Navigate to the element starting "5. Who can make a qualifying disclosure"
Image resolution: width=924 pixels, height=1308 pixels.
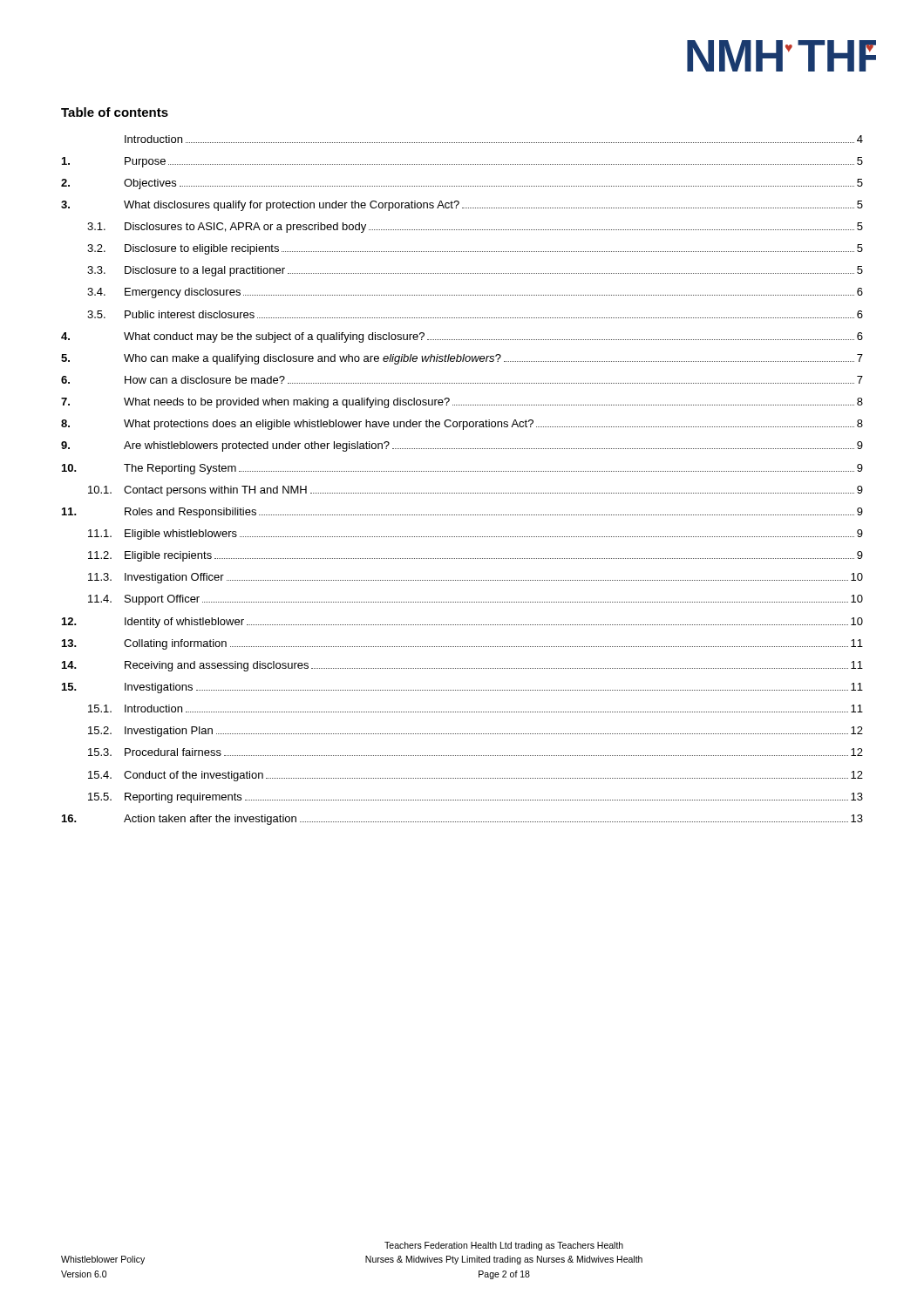click(x=462, y=358)
